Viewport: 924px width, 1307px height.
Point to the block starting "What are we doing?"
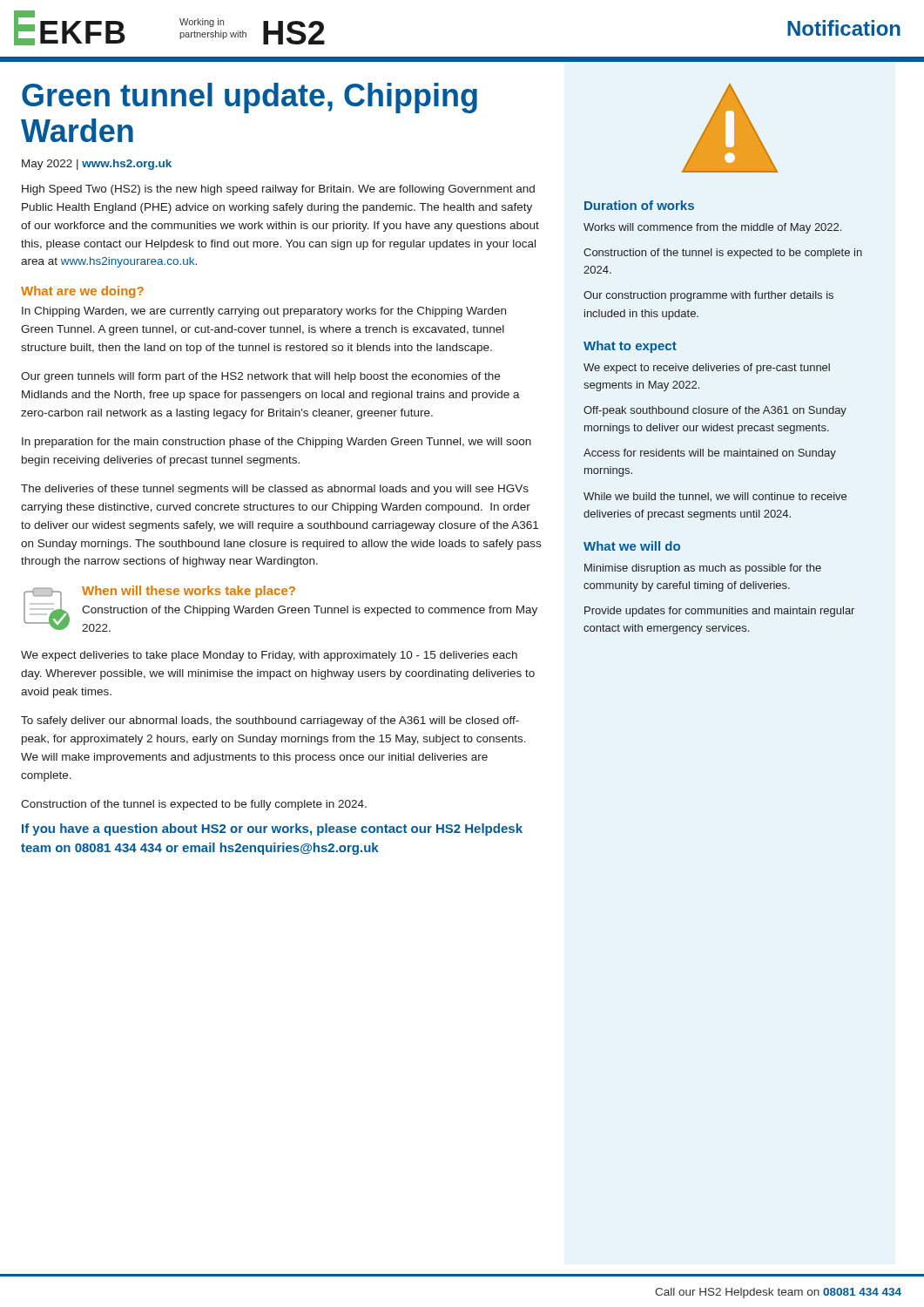83,291
